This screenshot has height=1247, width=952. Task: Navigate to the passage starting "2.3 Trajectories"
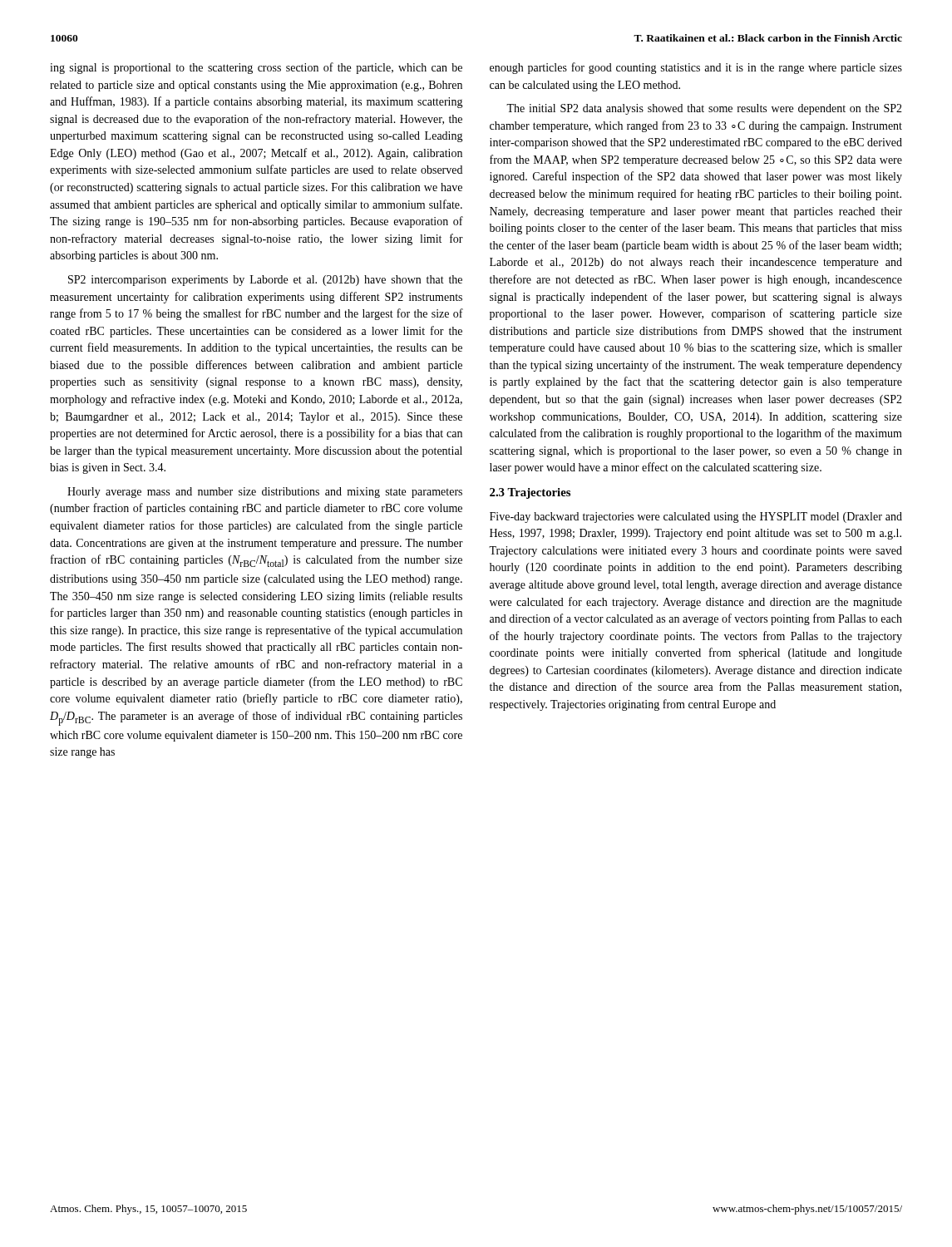click(530, 493)
